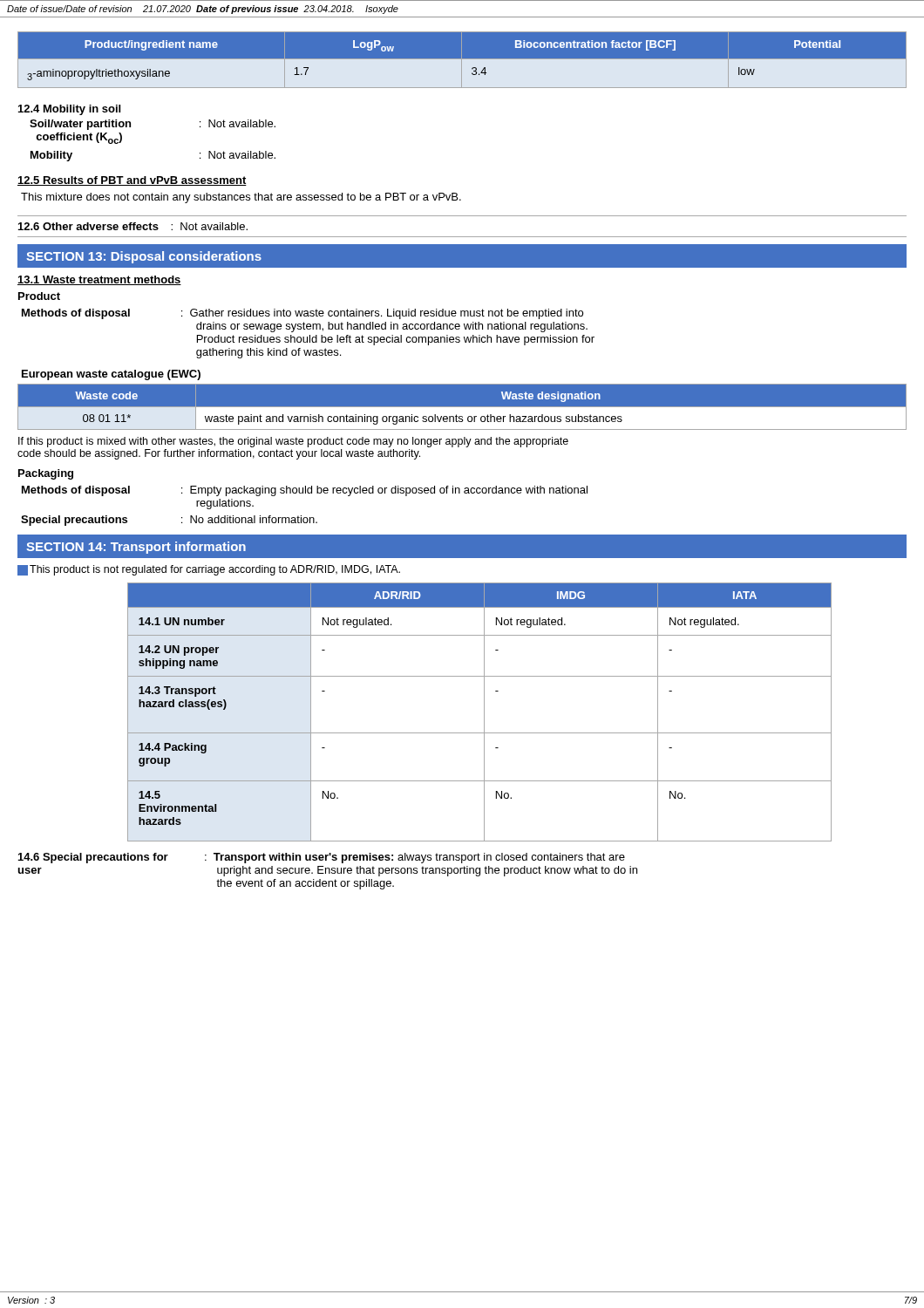The height and width of the screenshot is (1308, 924).
Task: Point to "SECTION 13: Disposal considerations"
Action: point(144,256)
